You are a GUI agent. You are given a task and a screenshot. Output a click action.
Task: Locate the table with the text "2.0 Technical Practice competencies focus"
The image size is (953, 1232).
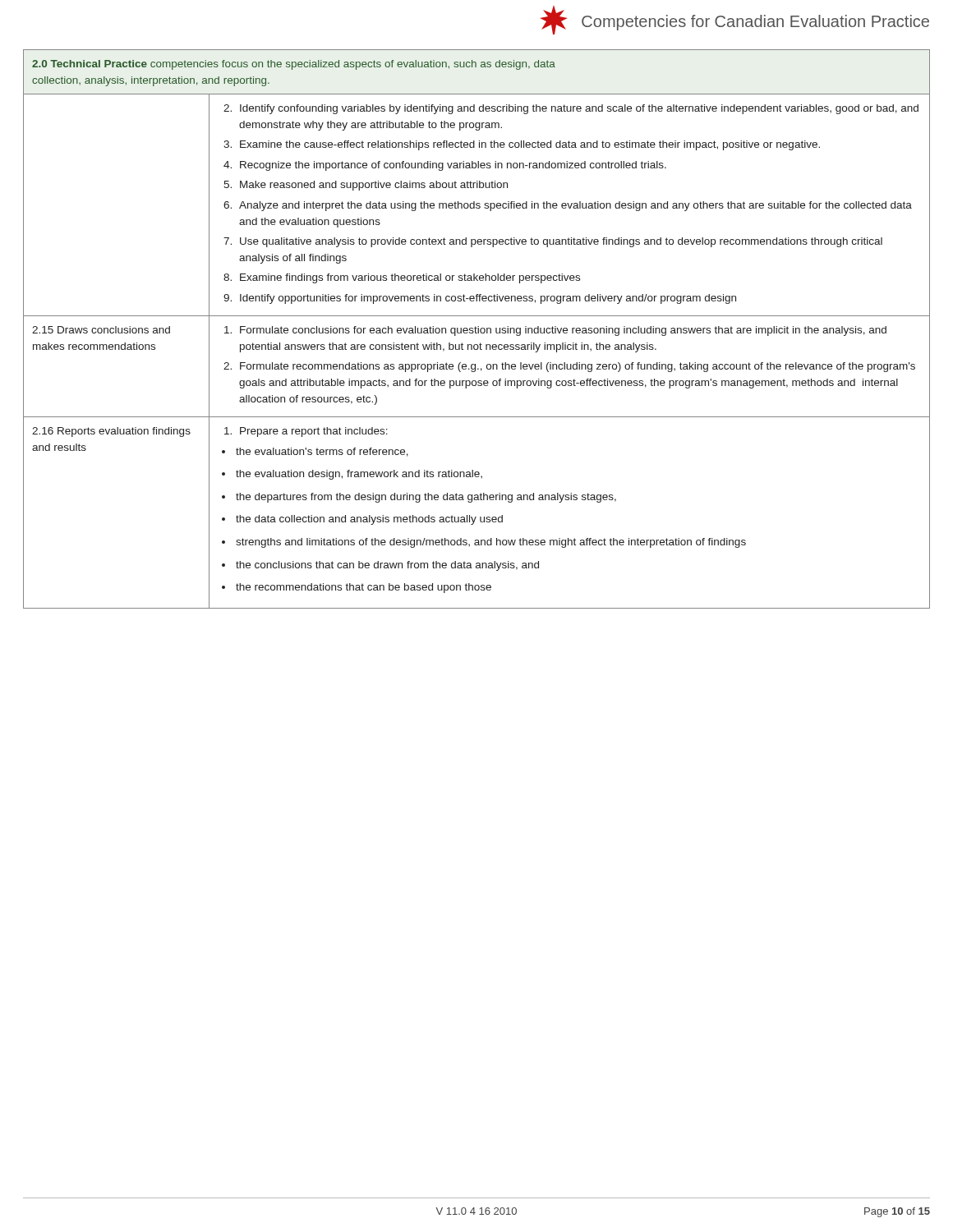click(476, 329)
